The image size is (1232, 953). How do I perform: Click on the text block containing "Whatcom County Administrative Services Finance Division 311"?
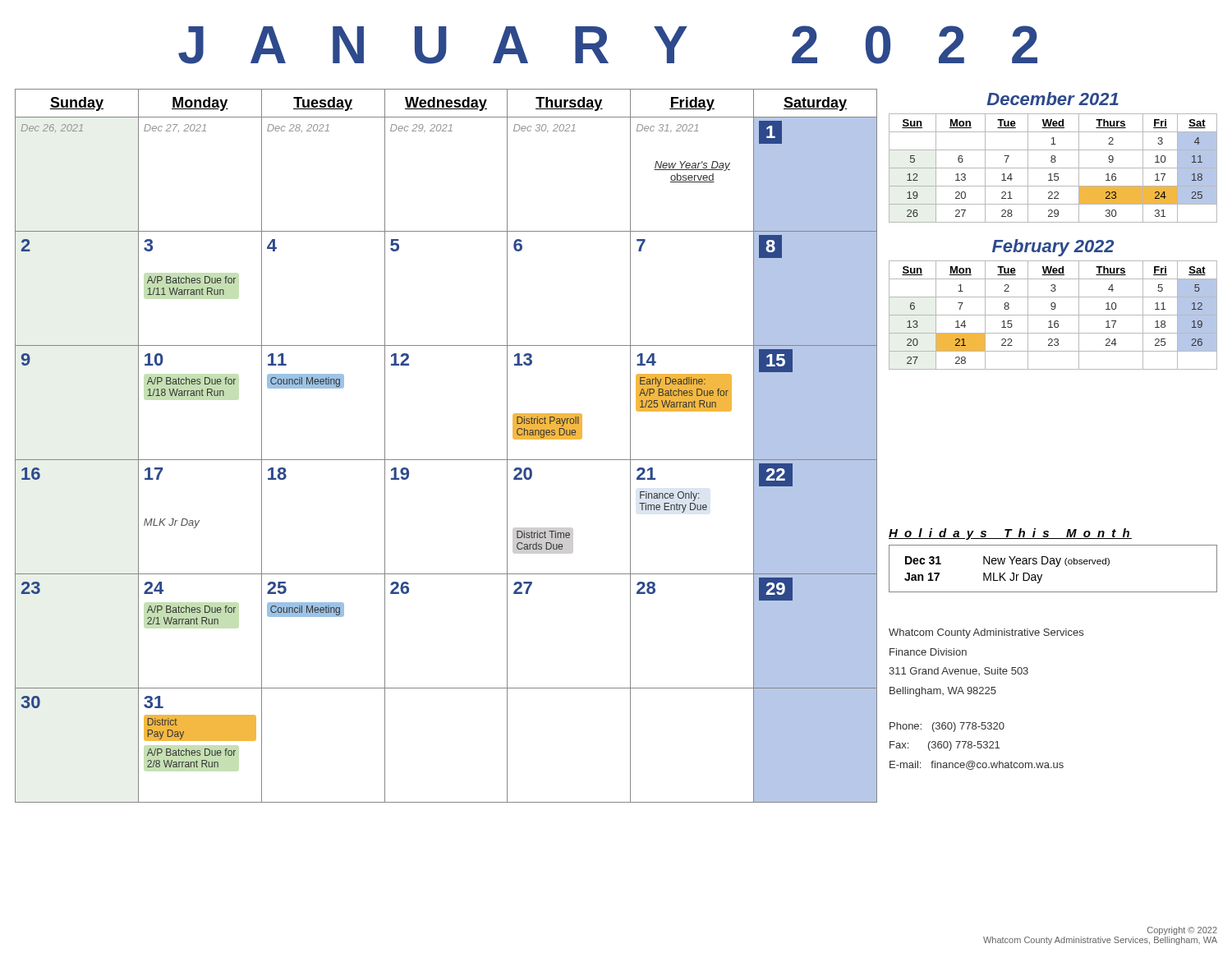(x=986, y=633)
